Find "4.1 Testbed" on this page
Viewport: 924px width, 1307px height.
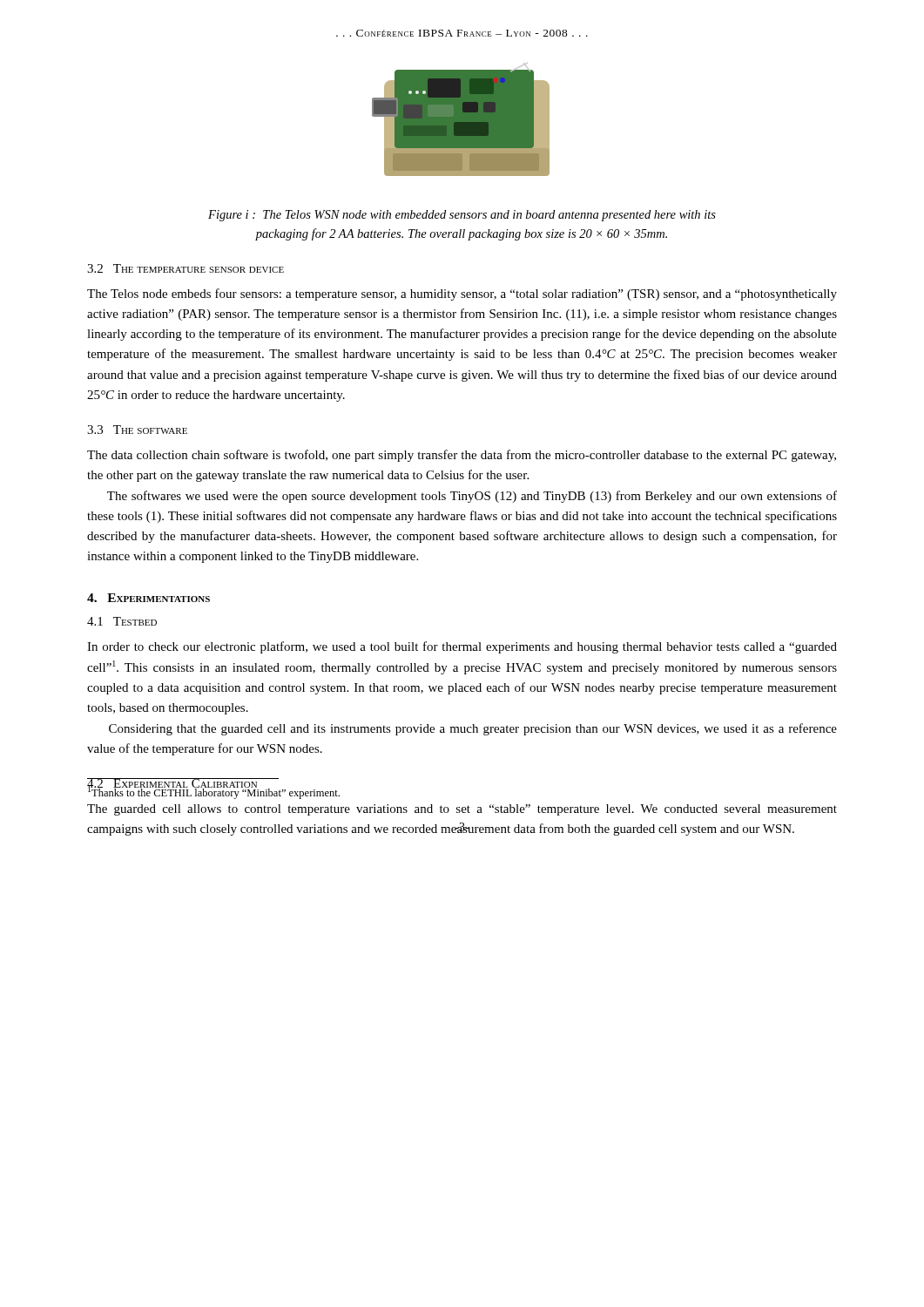click(122, 621)
